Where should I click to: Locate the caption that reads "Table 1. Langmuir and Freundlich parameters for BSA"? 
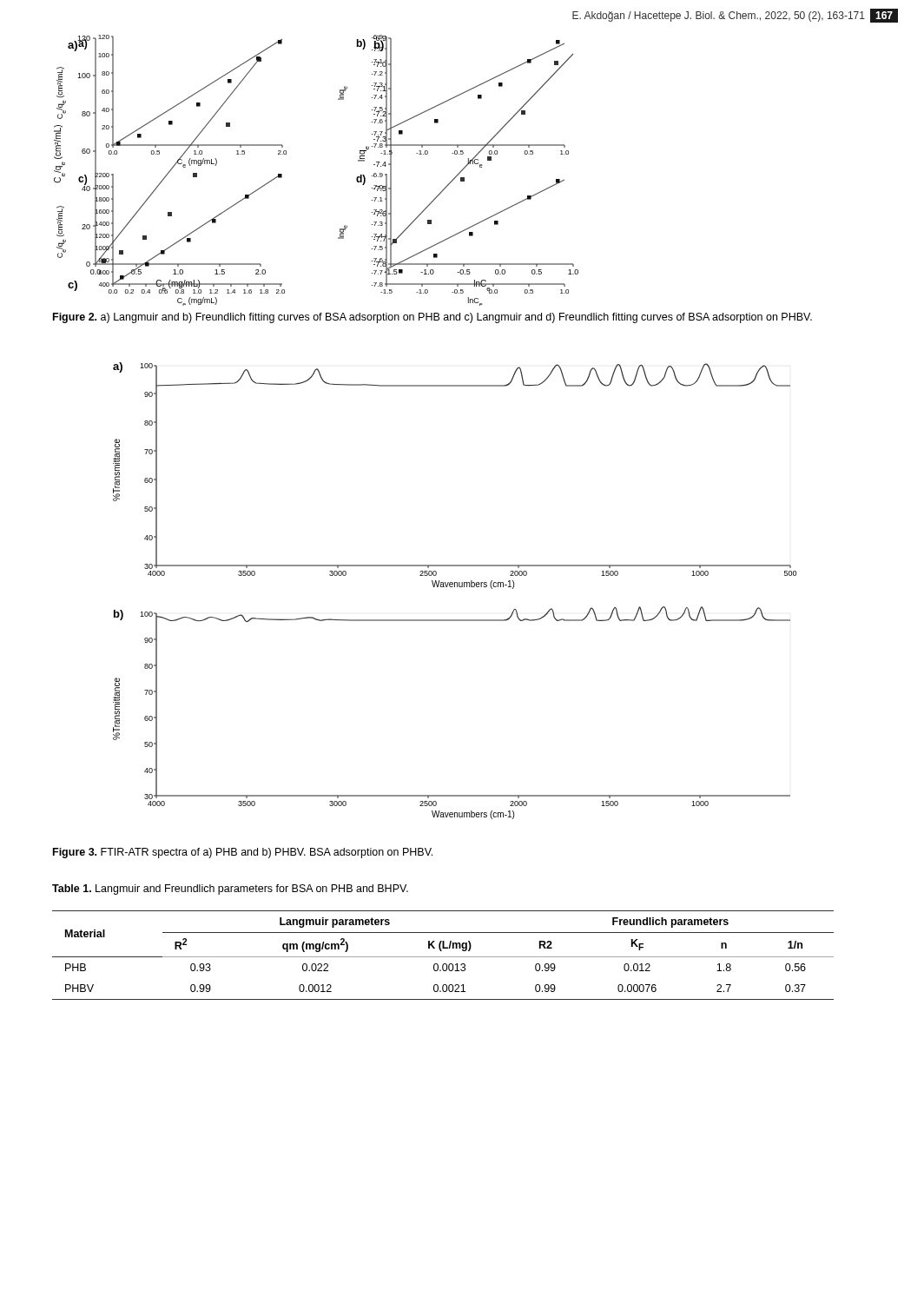(x=230, y=889)
